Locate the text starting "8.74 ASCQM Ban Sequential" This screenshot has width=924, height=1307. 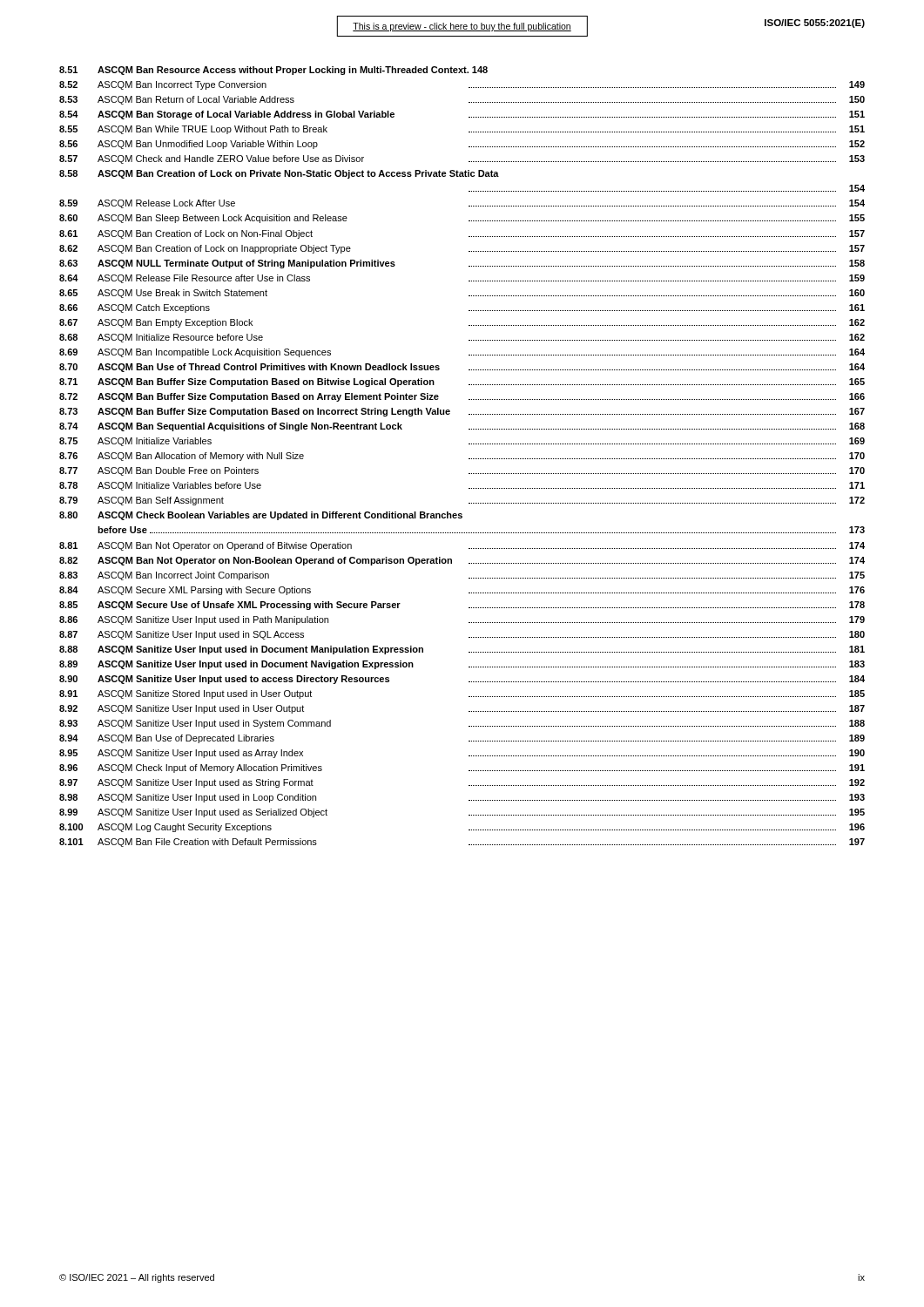462,427
